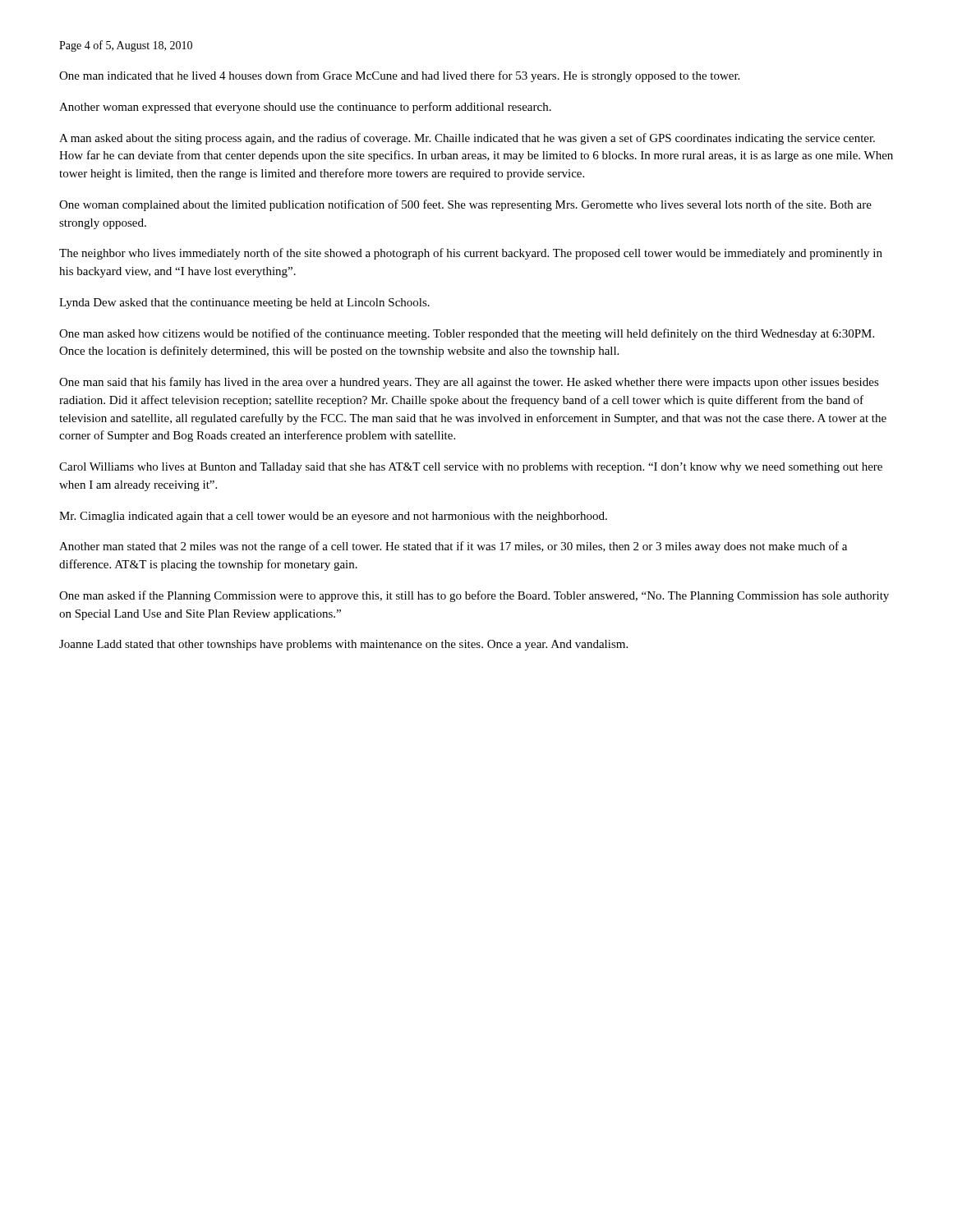Click on the text block that says "Joanne Ladd stated that other"
Viewport: 953px width, 1232px height.
344,644
